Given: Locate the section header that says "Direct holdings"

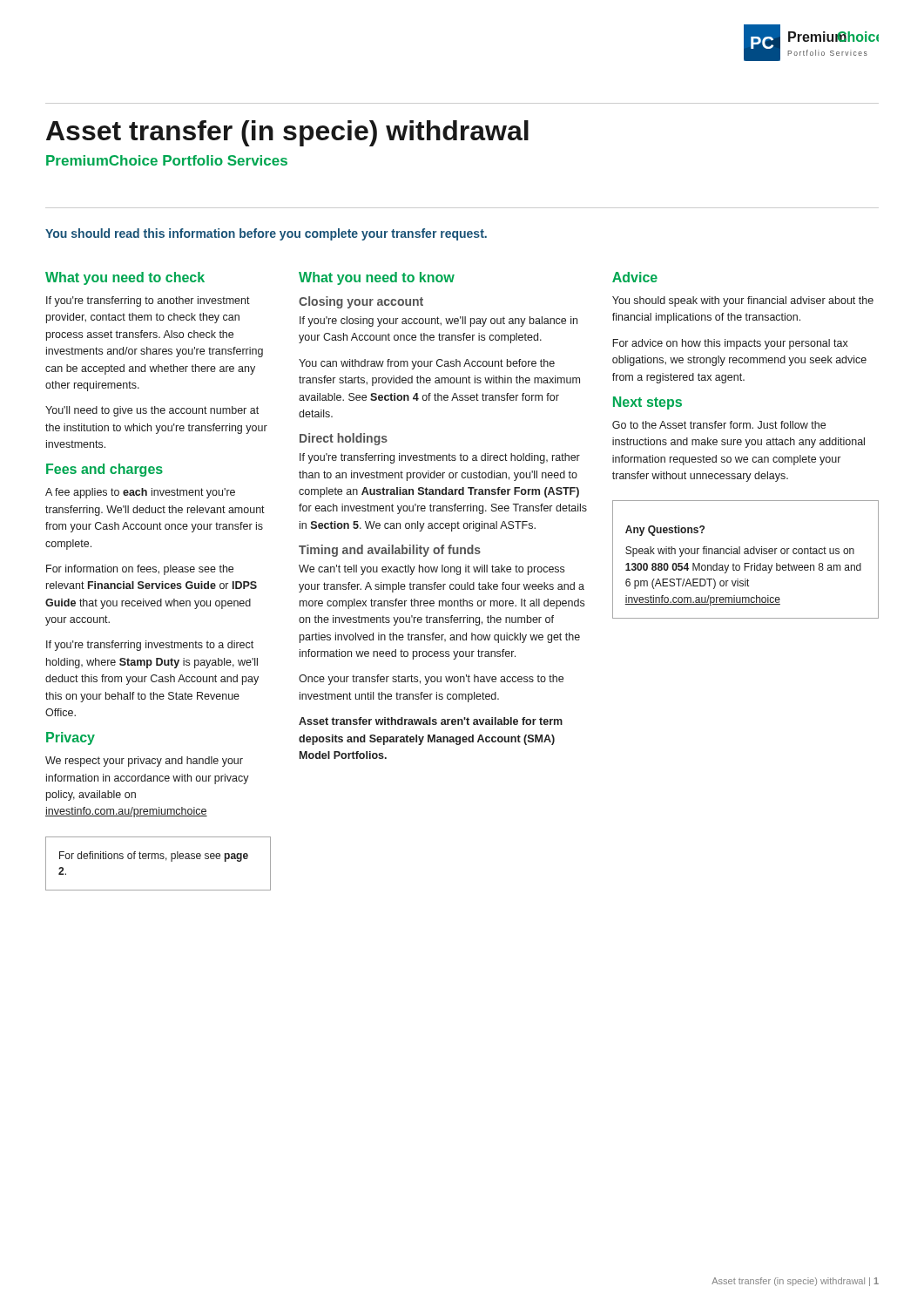Looking at the screenshot, I should (344, 439).
